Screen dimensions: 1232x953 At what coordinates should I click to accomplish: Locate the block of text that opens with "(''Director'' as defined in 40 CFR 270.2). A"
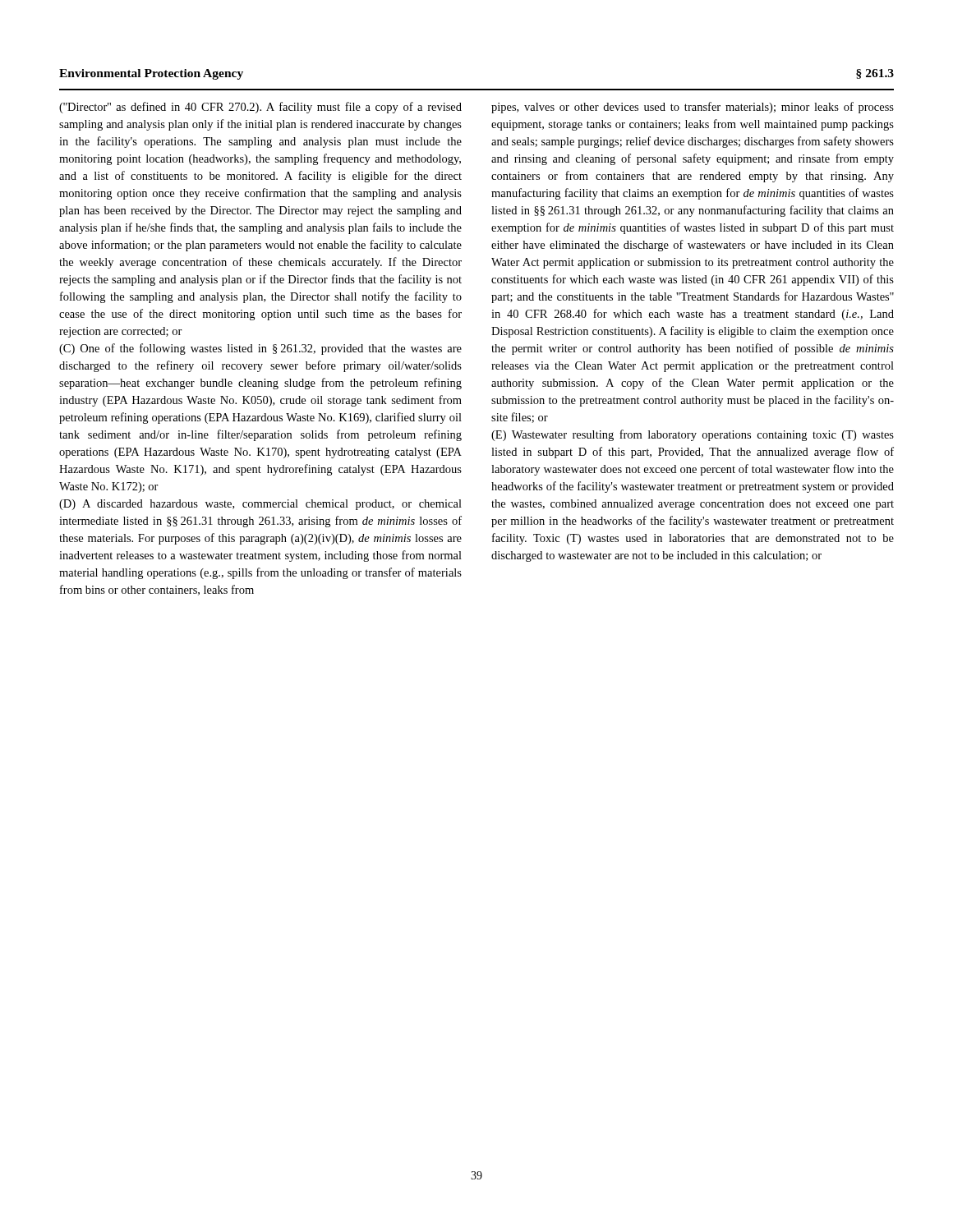tap(260, 349)
